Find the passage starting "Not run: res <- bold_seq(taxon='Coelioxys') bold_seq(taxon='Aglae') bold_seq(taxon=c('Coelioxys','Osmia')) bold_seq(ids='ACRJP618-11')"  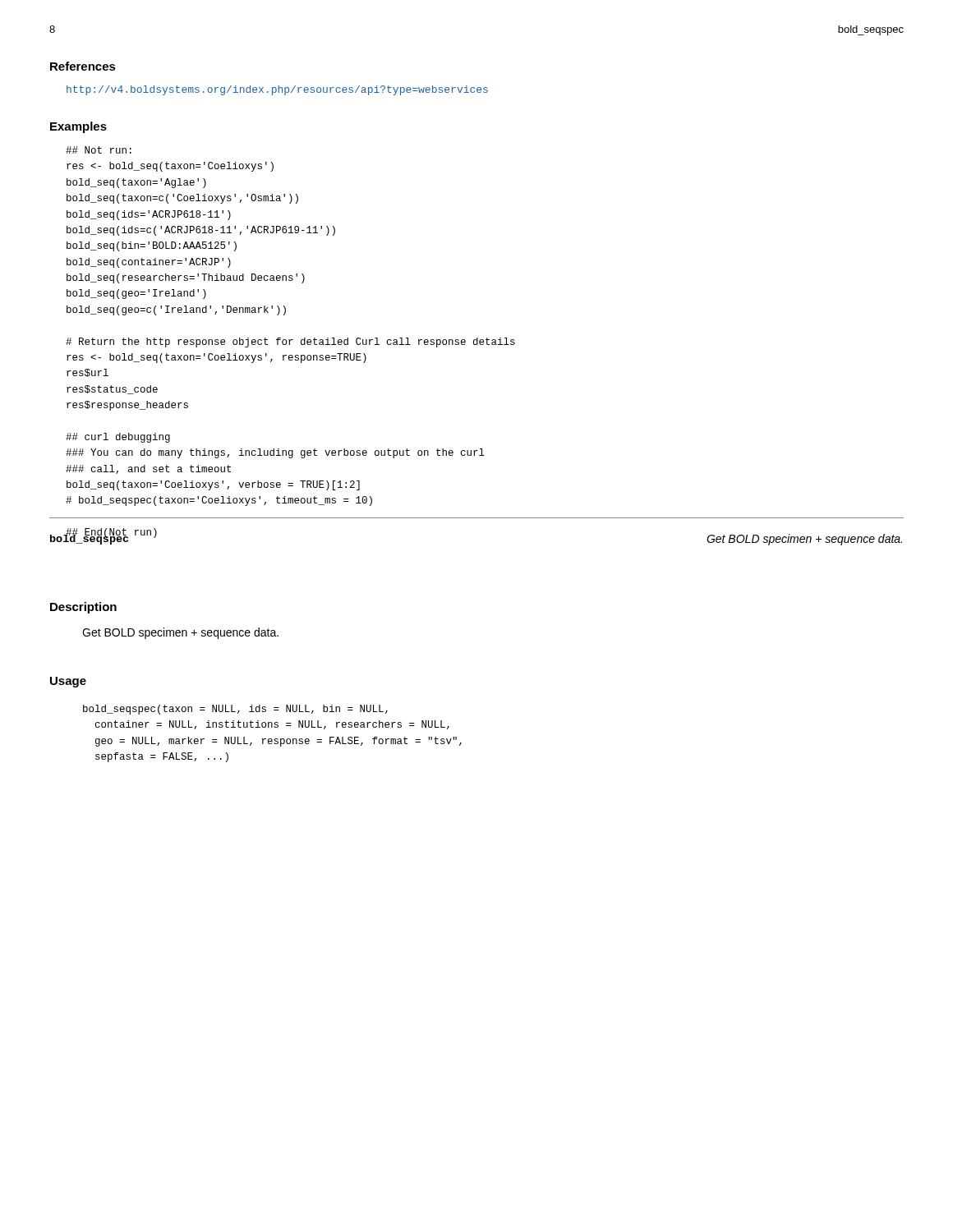291,343
